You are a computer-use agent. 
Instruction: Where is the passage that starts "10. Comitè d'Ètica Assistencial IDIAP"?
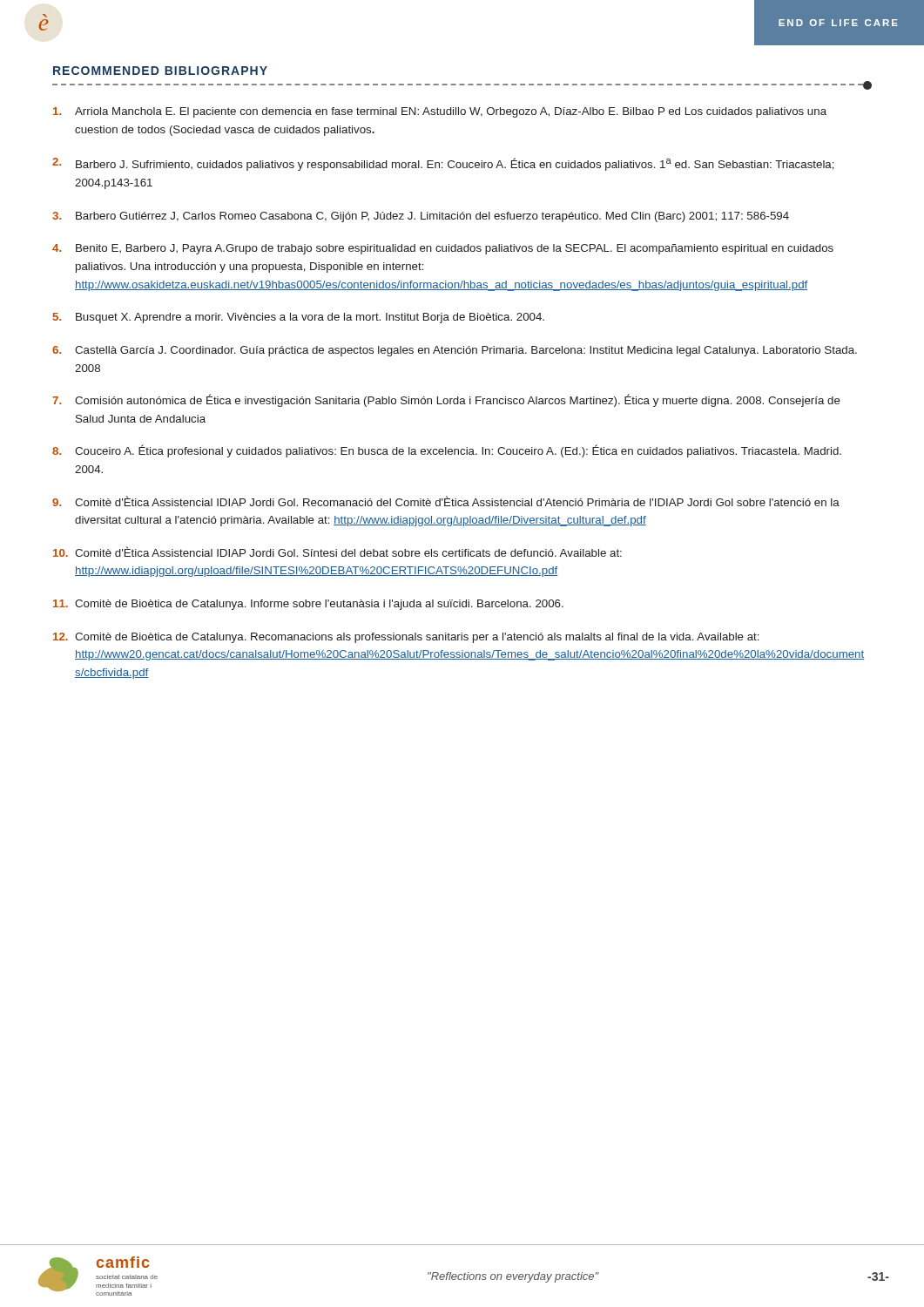[x=337, y=562]
